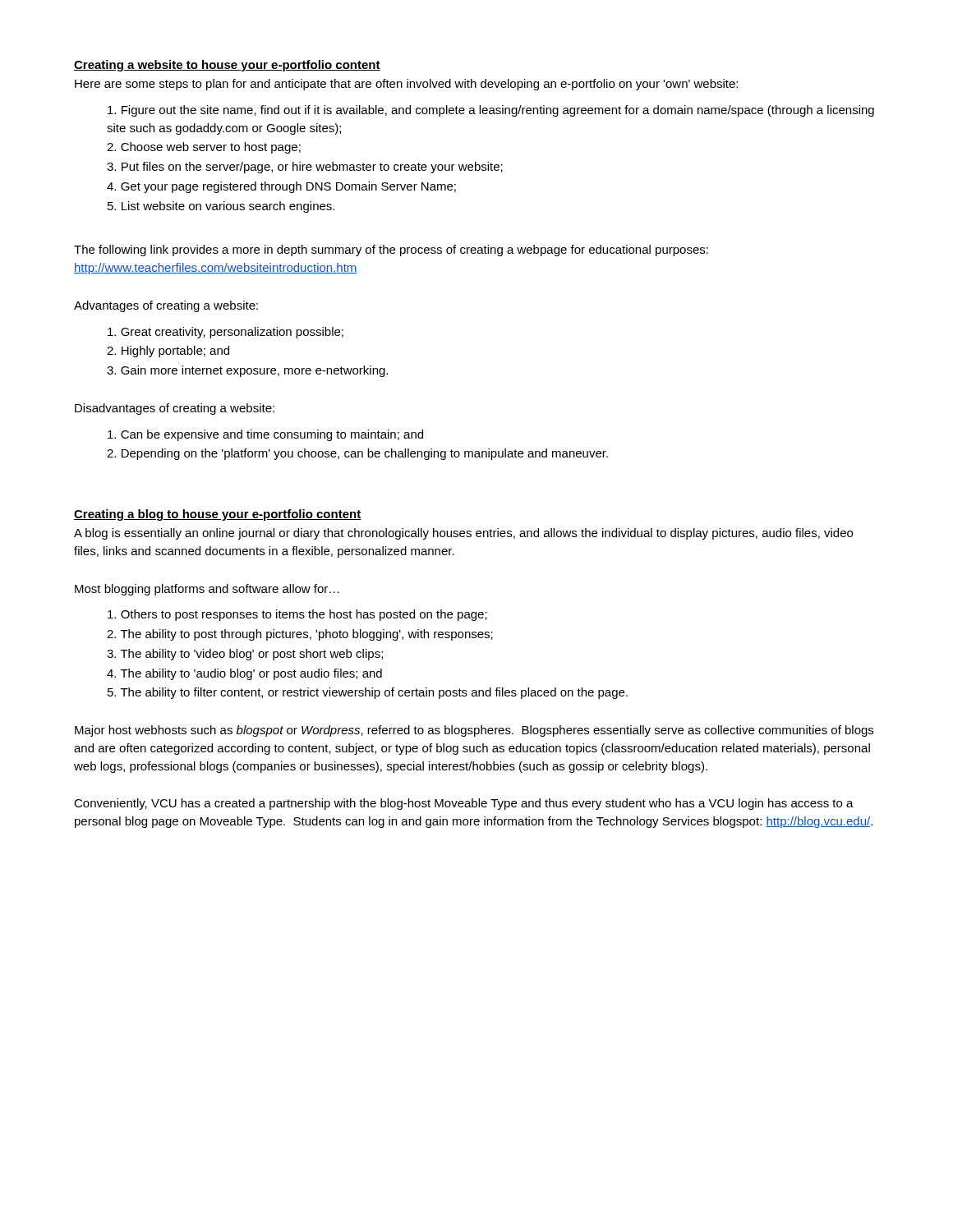Point to the block beginning "Can be expensive"
The image size is (953, 1232).
click(x=265, y=434)
